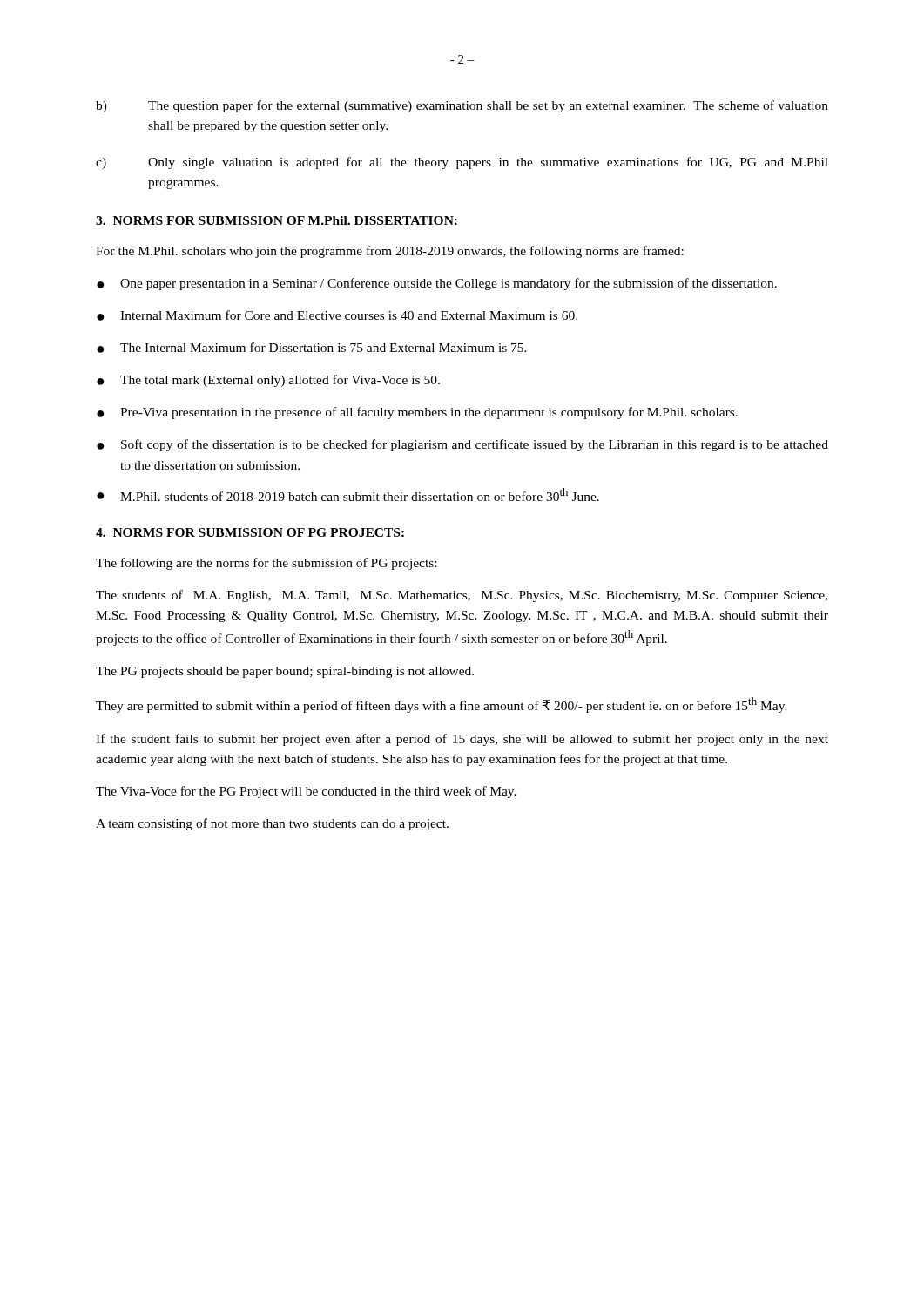This screenshot has height=1307, width=924.
Task: Select the text block containing "The PG projects"
Action: pyautogui.click(x=285, y=670)
